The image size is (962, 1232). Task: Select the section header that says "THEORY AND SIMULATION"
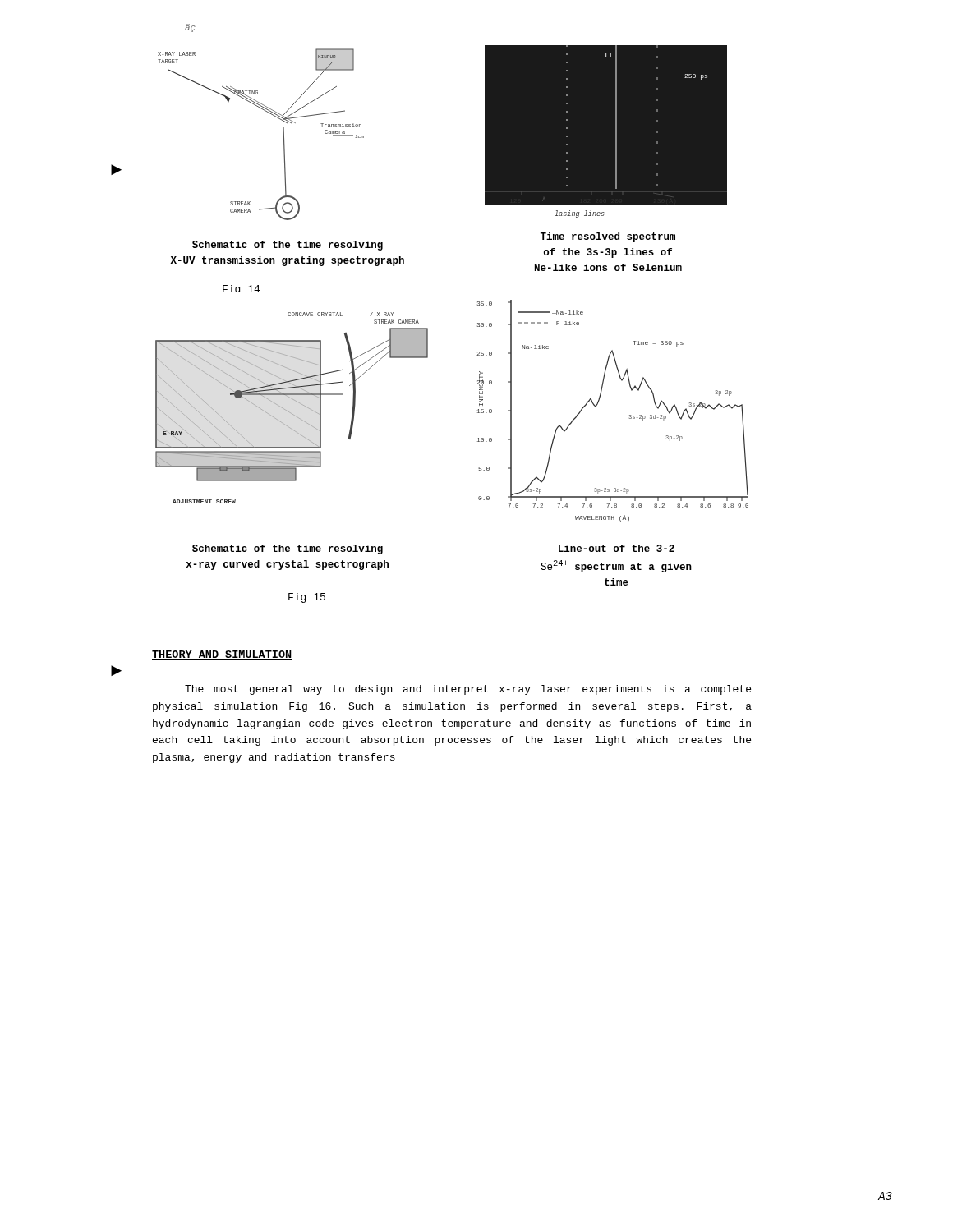coord(222,655)
